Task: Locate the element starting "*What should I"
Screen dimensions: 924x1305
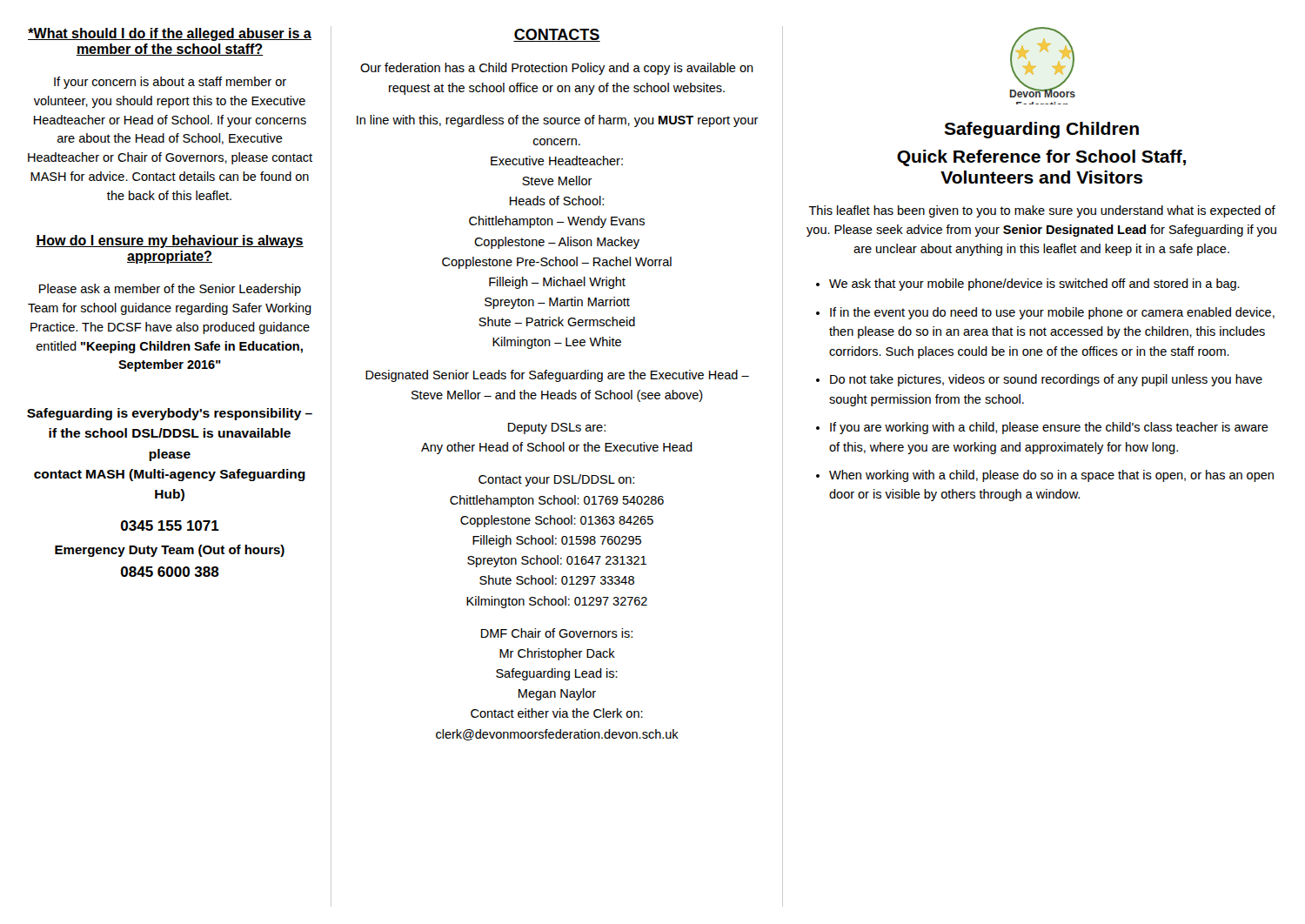Action: (x=170, y=42)
